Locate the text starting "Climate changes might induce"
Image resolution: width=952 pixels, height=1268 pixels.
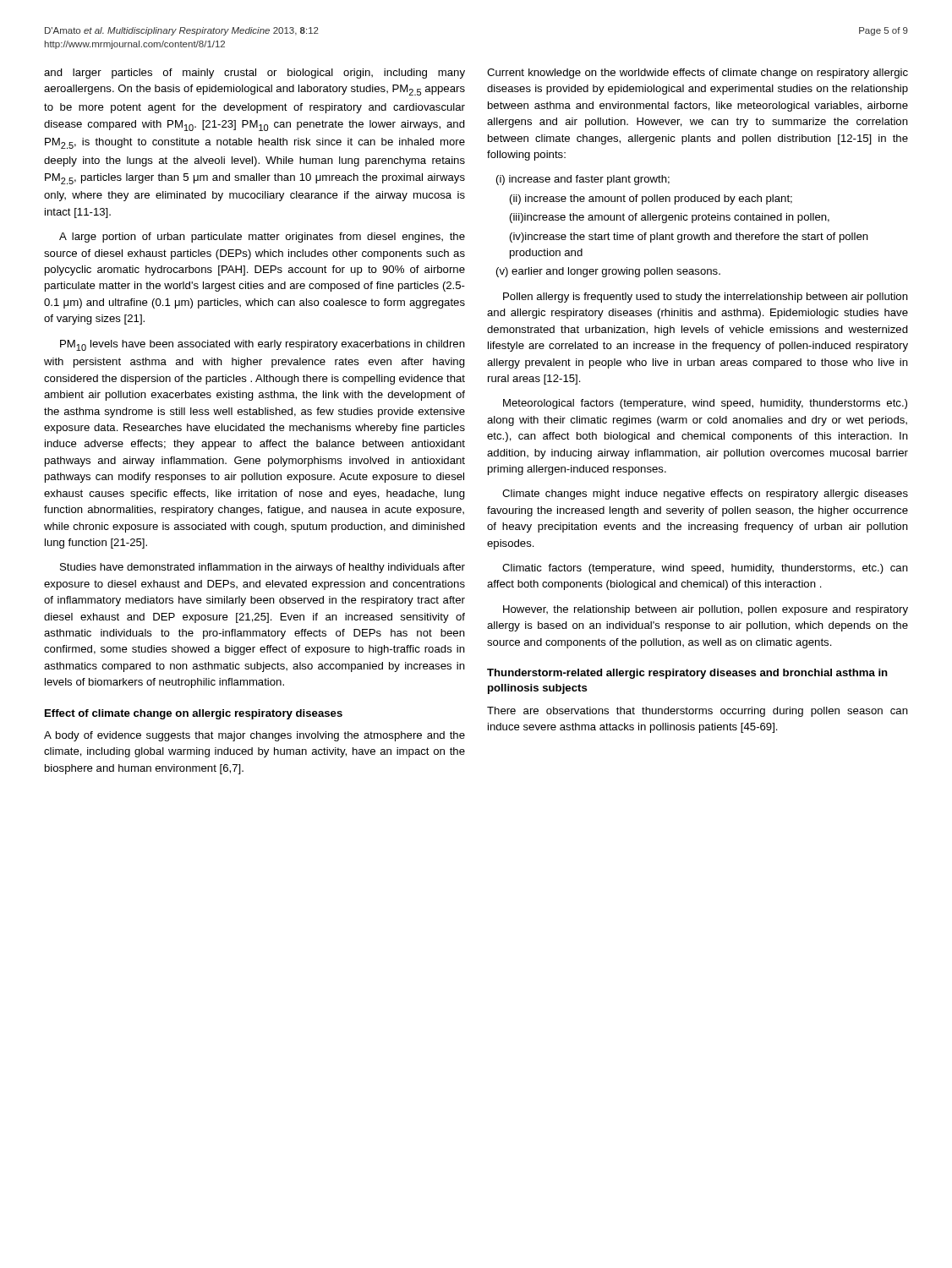pos(697,518)
